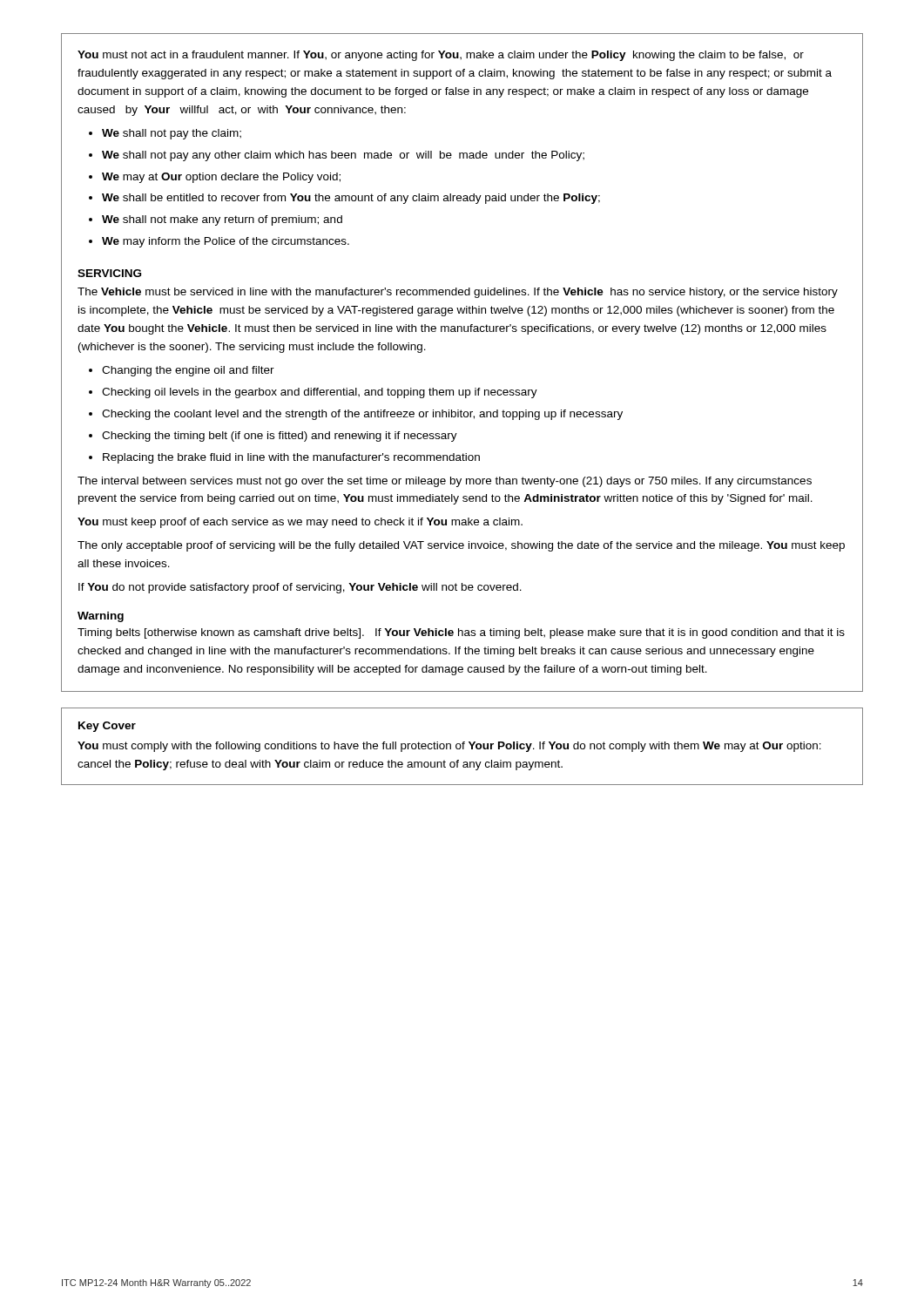Point to the block beginning "We may at Our option"
This screenshot has width=924, height=1307.
pyautogui.click(x=222, y=176)
